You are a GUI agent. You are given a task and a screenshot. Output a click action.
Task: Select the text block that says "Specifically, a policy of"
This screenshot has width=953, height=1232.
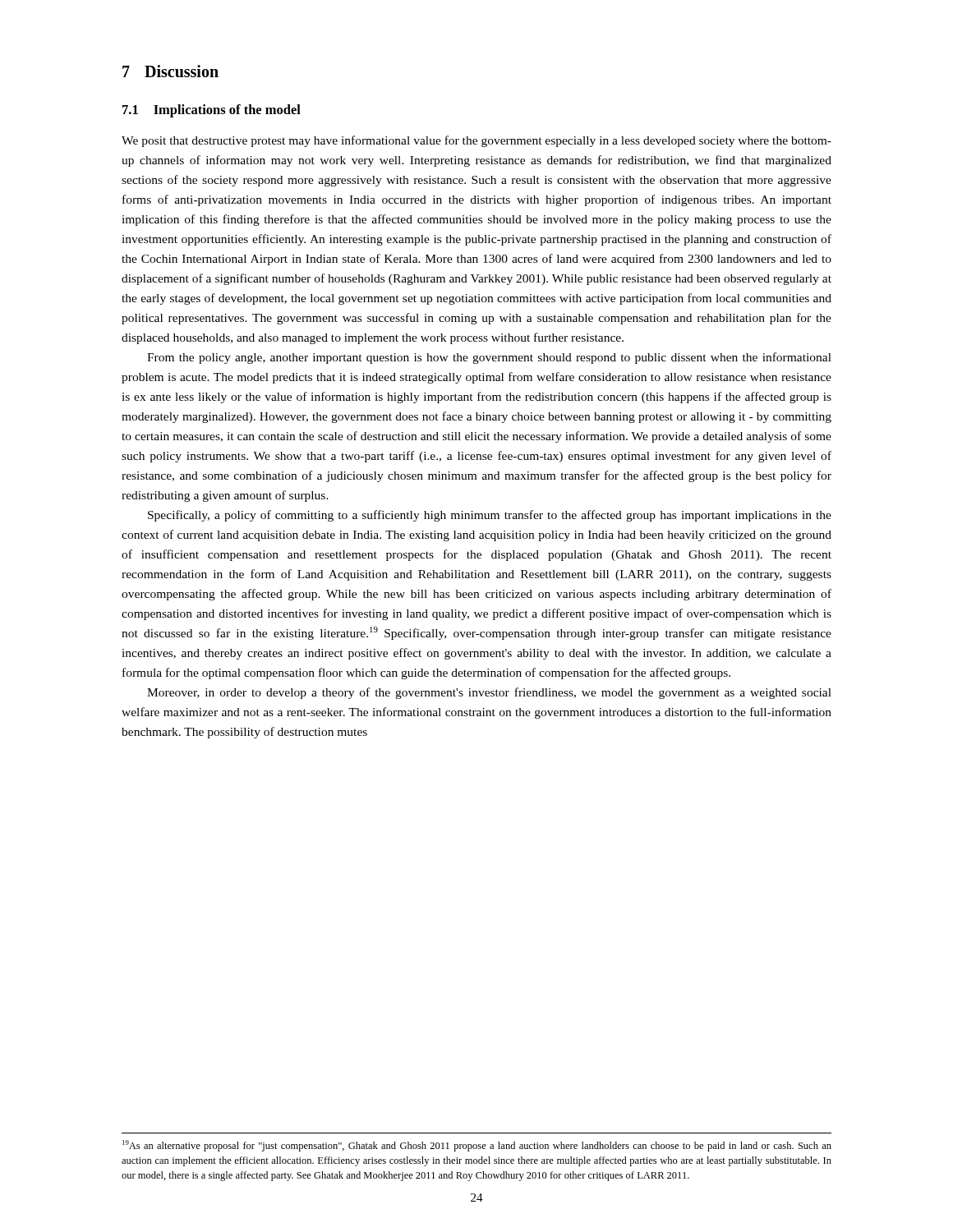[476, 594]
